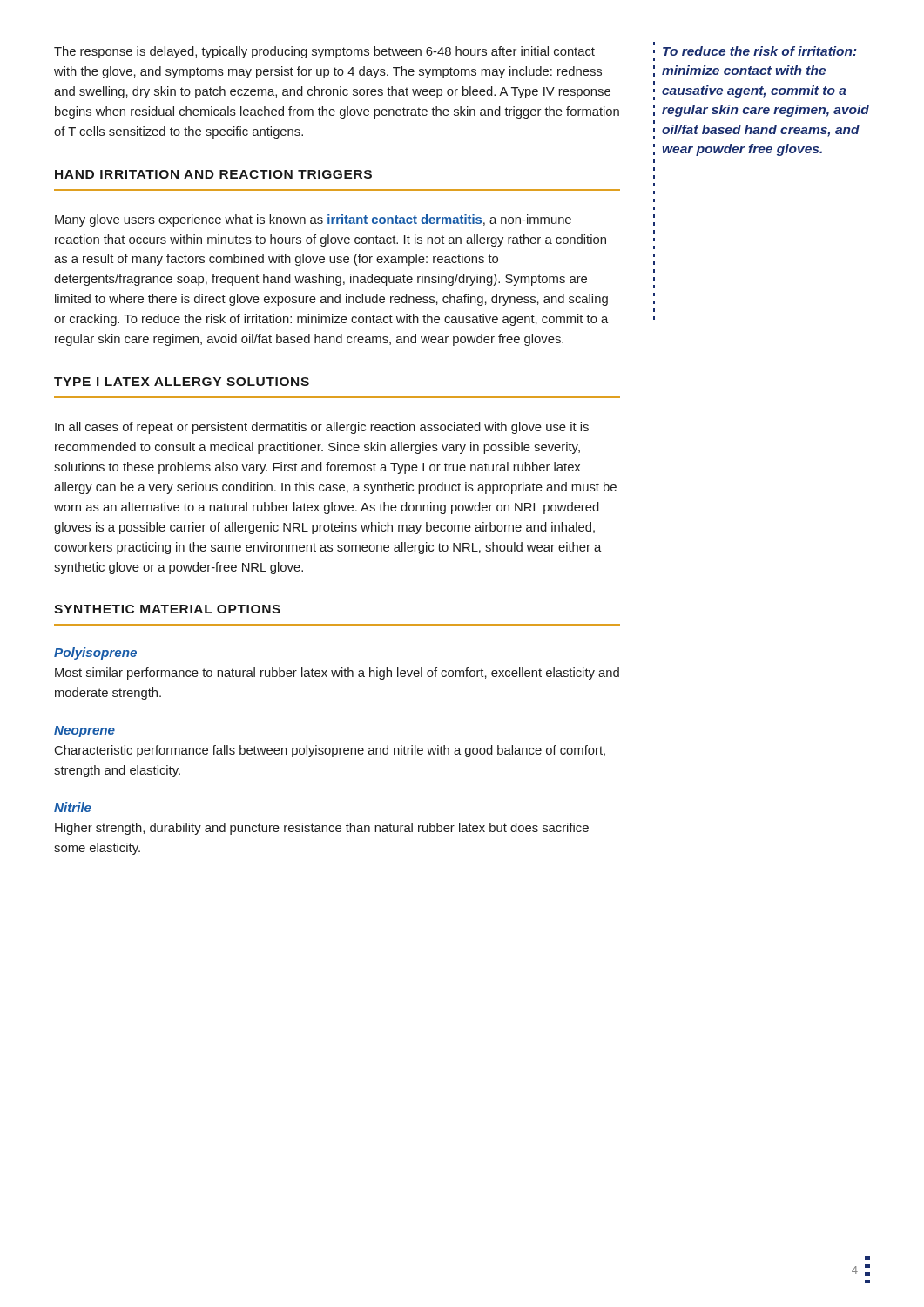Locate the text block that reads "Many glove users experience"
The width and height of the screenshot is (924, 1307).
coord(331,279)
